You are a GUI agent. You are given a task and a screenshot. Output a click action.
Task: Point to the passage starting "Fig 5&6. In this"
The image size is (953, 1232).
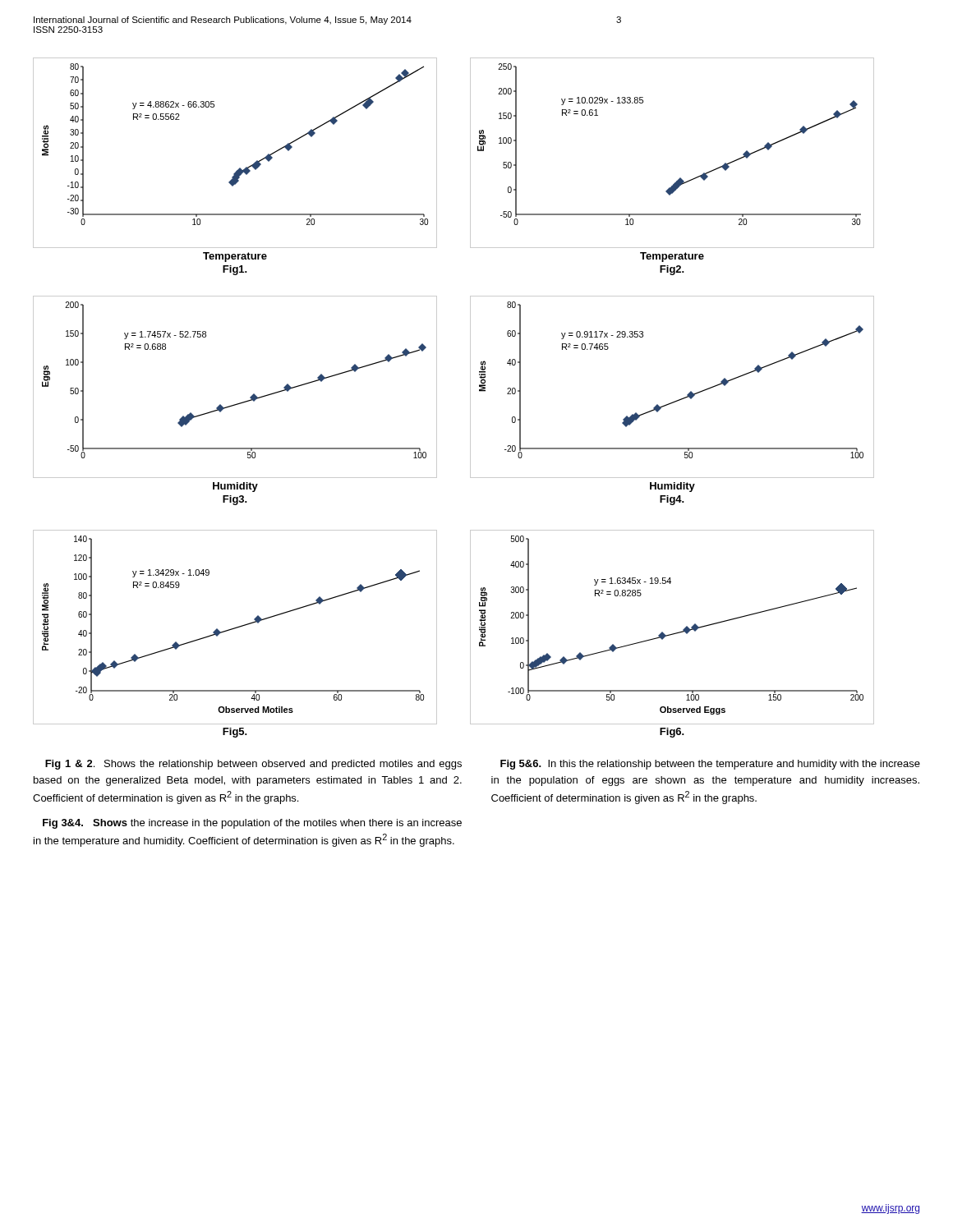(706, 781)
